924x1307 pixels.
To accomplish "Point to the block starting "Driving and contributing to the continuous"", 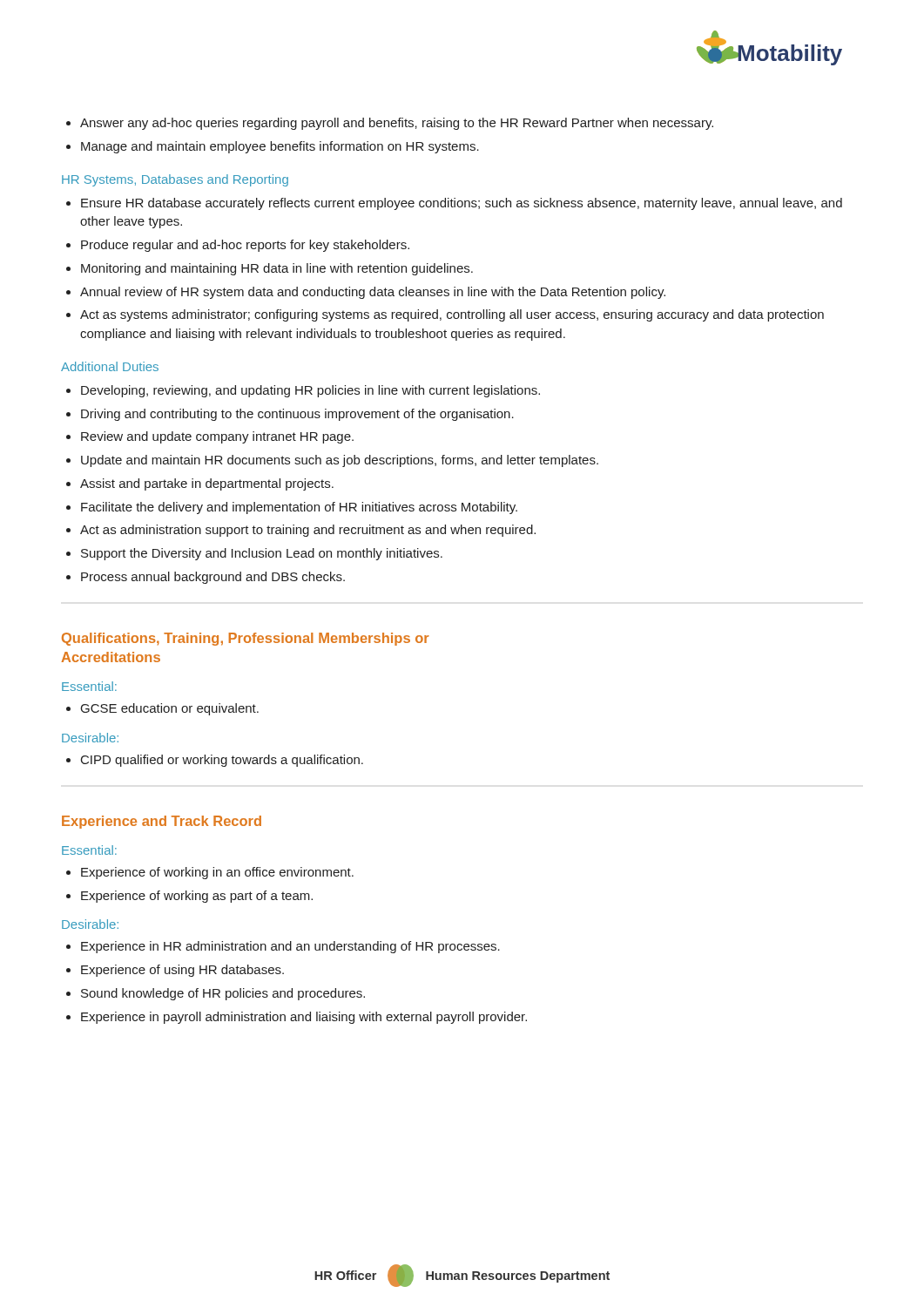I will pos(472,413).
